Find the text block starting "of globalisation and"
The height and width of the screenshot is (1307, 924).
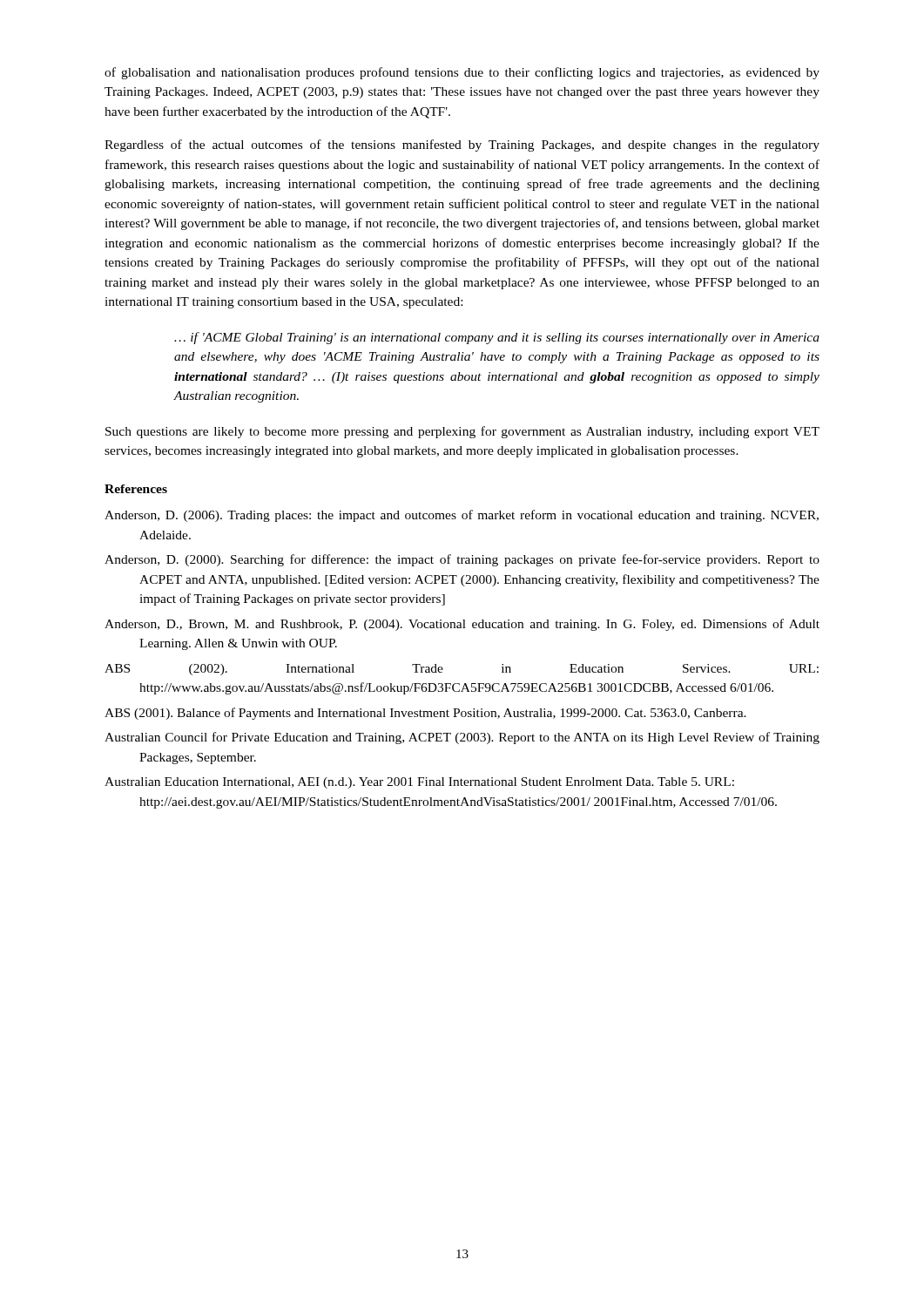pyautogui.click(x=462, y=91)
